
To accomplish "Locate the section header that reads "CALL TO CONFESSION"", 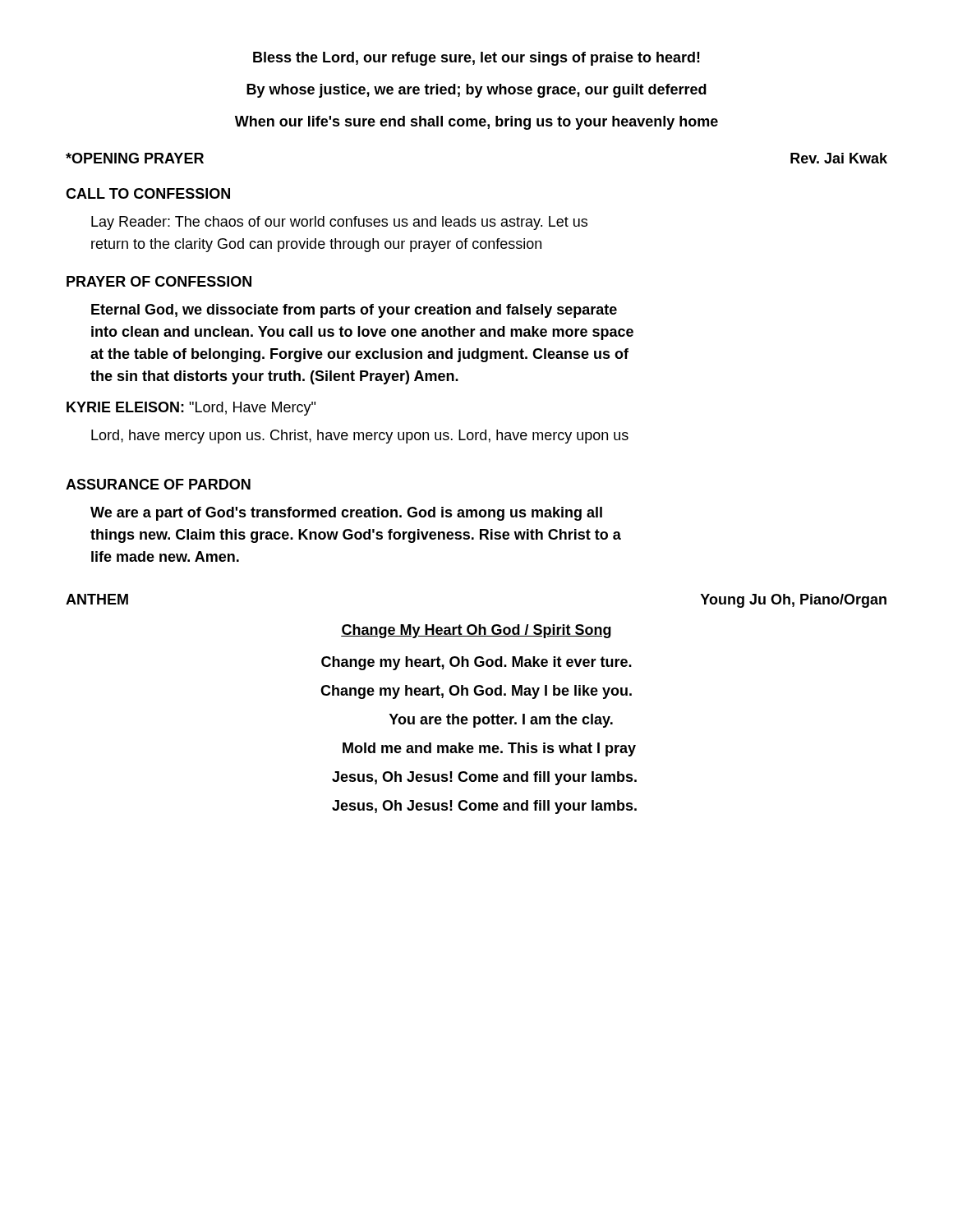I will (x=148, y=194).
